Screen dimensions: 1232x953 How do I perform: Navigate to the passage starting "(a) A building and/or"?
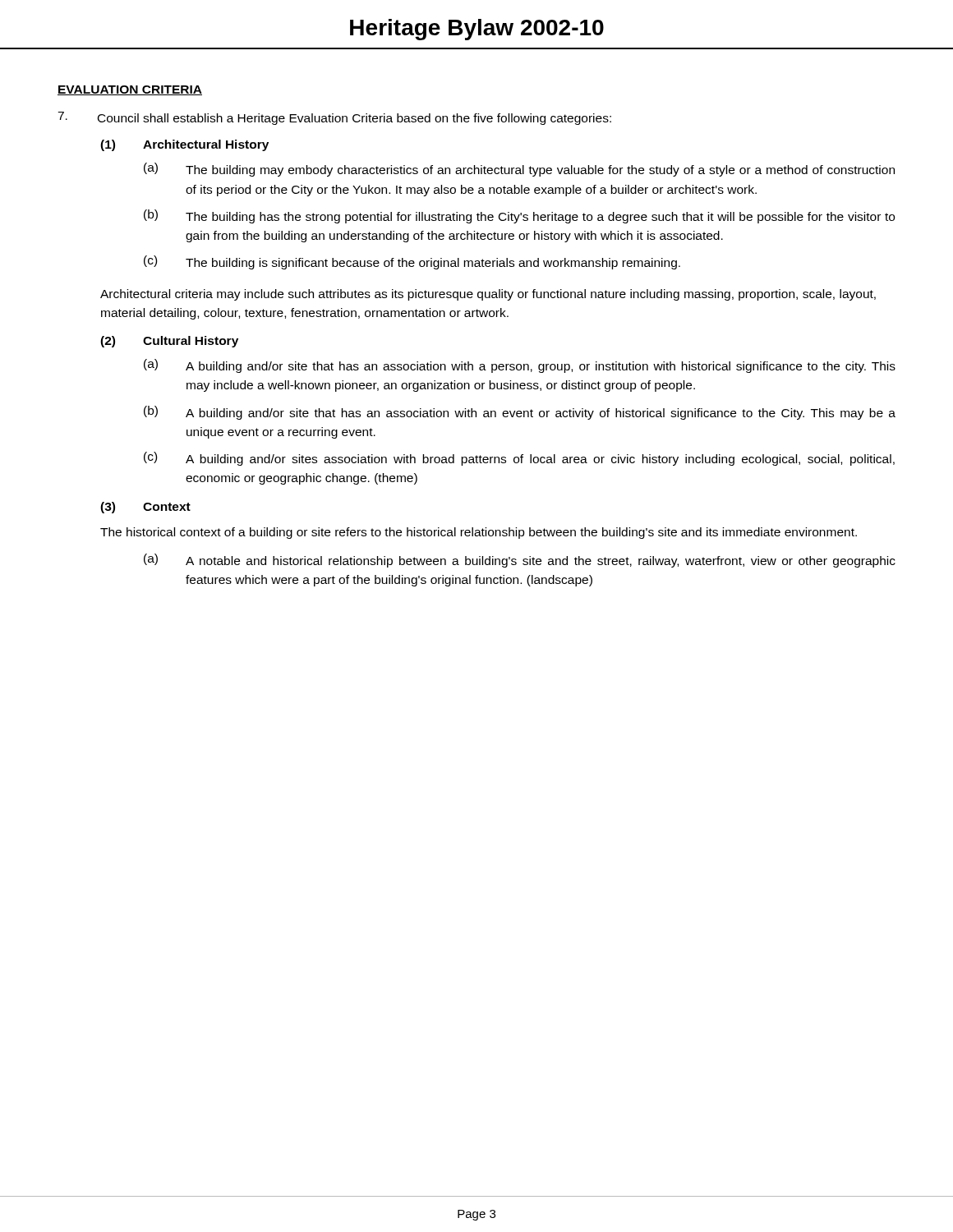(x=519, y=376)
